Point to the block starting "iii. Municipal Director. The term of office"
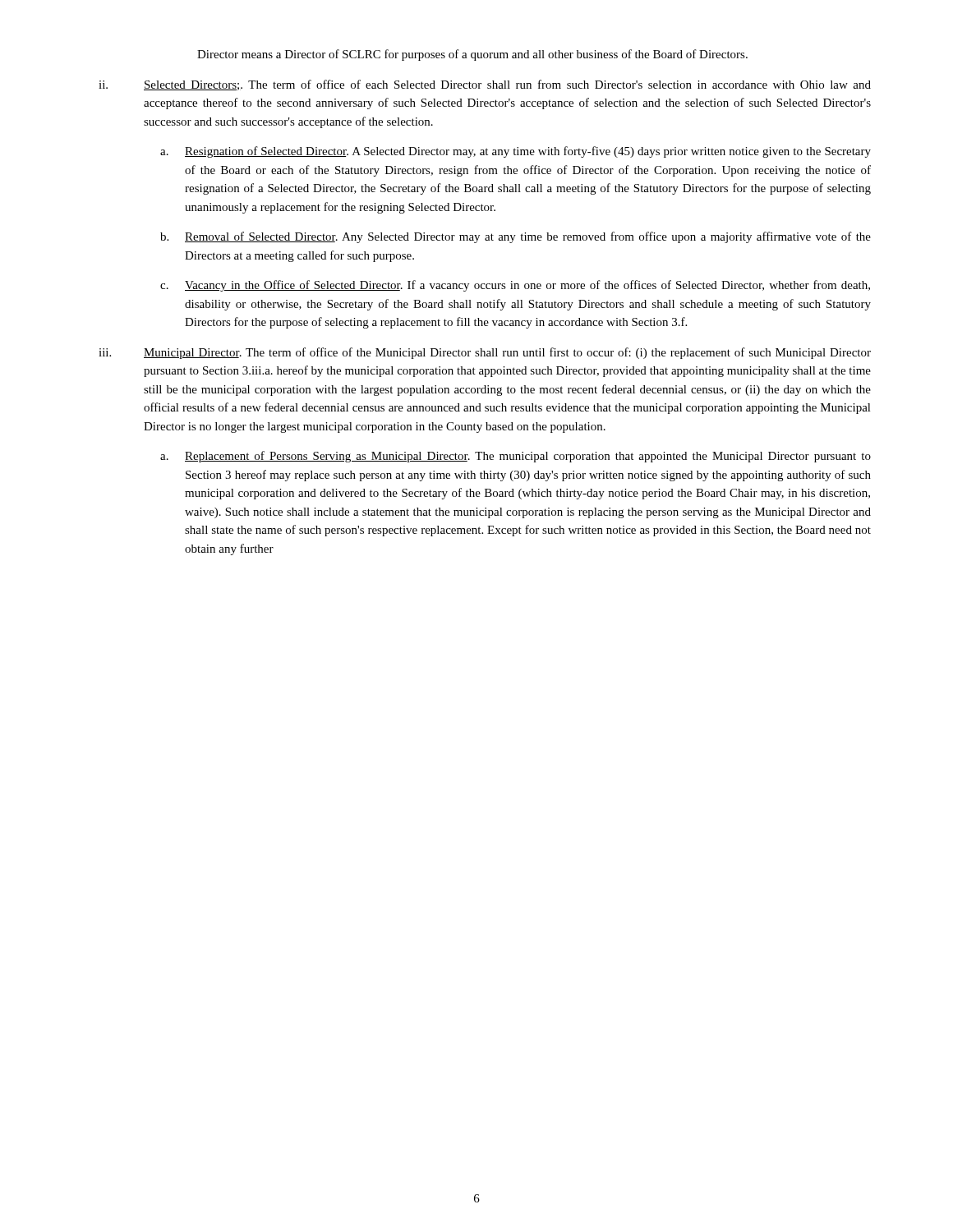Image resolution: width=953 pixels, height=1232 pixels. (485, 389)
